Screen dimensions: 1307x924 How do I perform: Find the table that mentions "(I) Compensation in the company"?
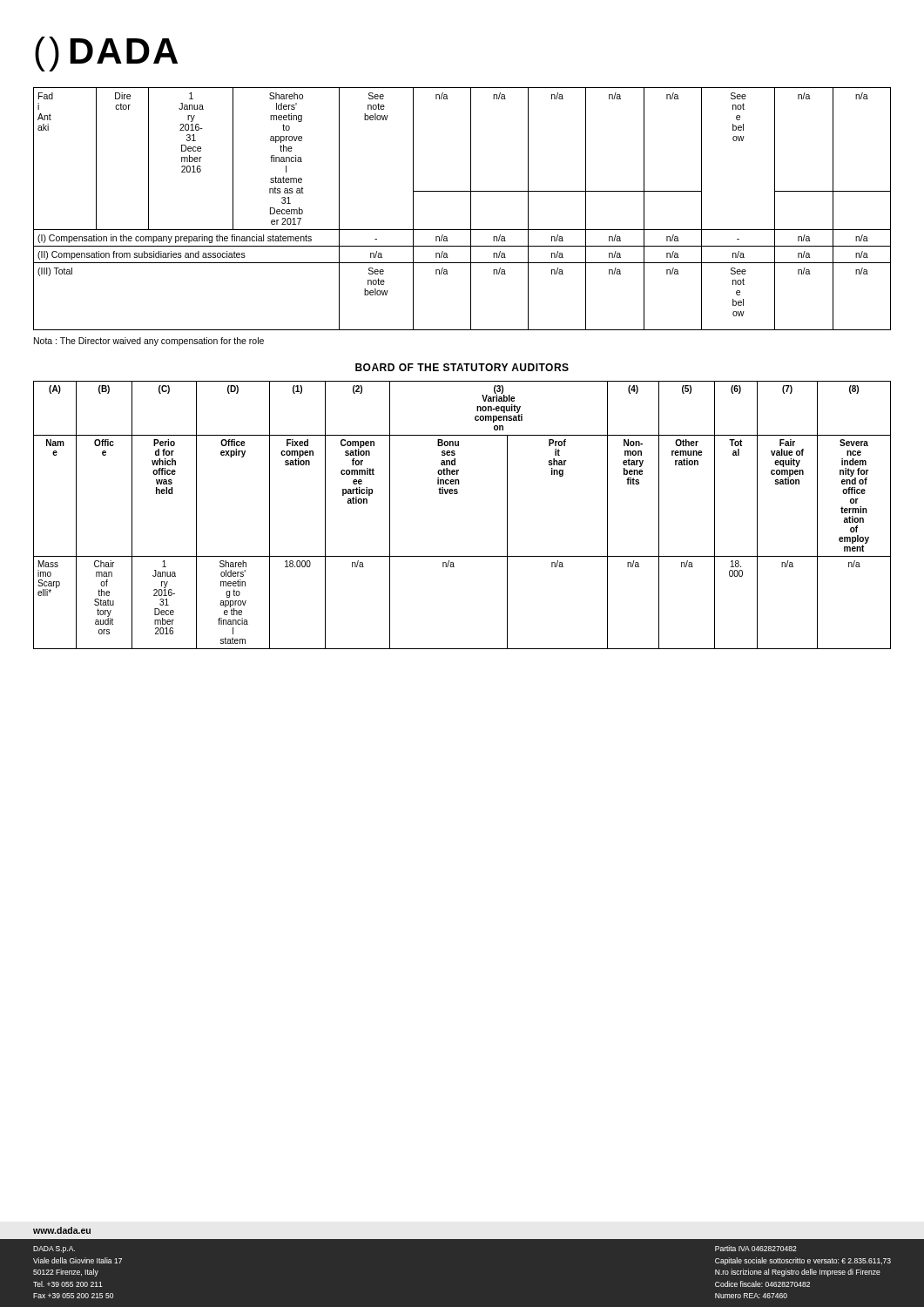point(462,209)
